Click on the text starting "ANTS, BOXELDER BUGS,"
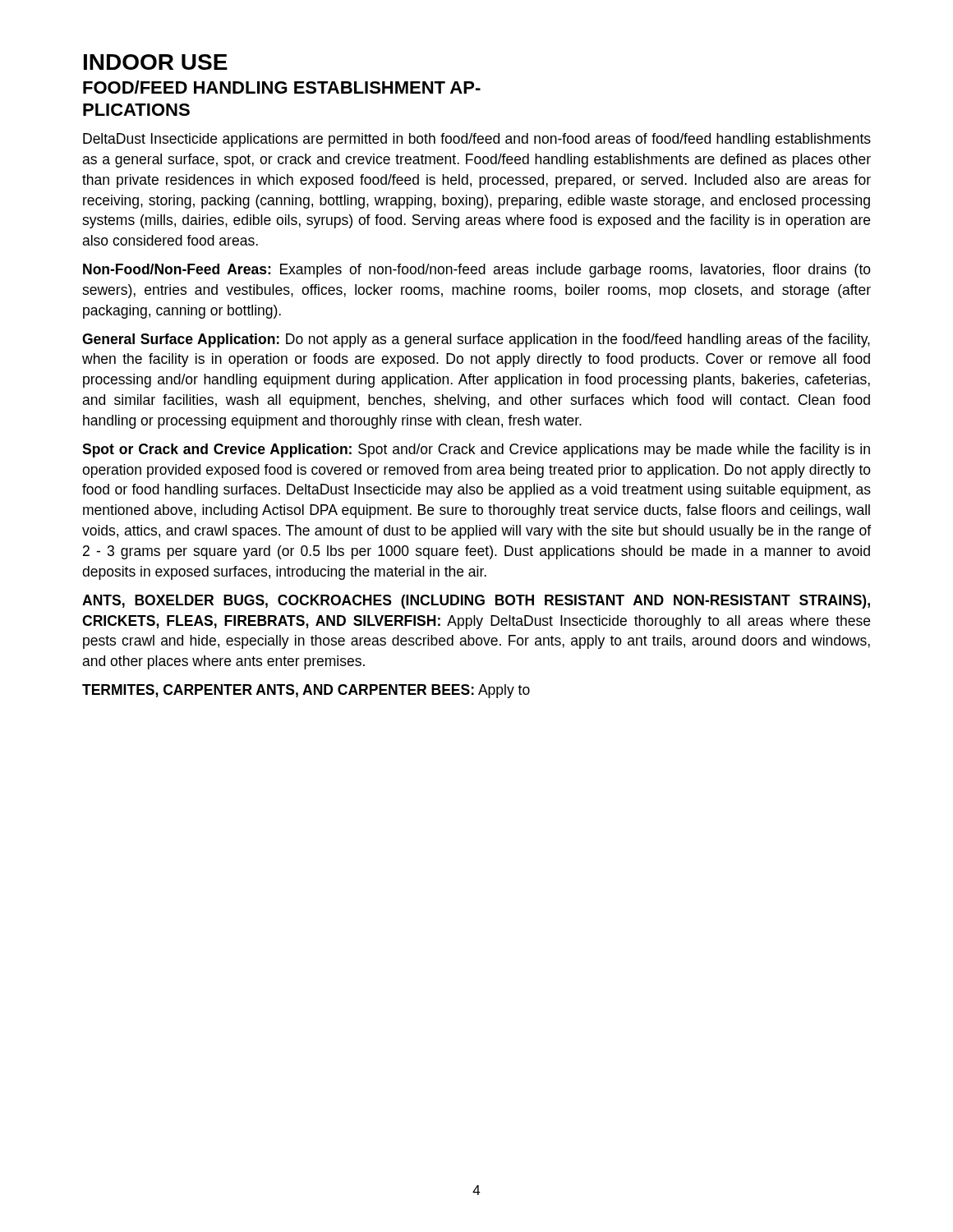 pos(476,631)
